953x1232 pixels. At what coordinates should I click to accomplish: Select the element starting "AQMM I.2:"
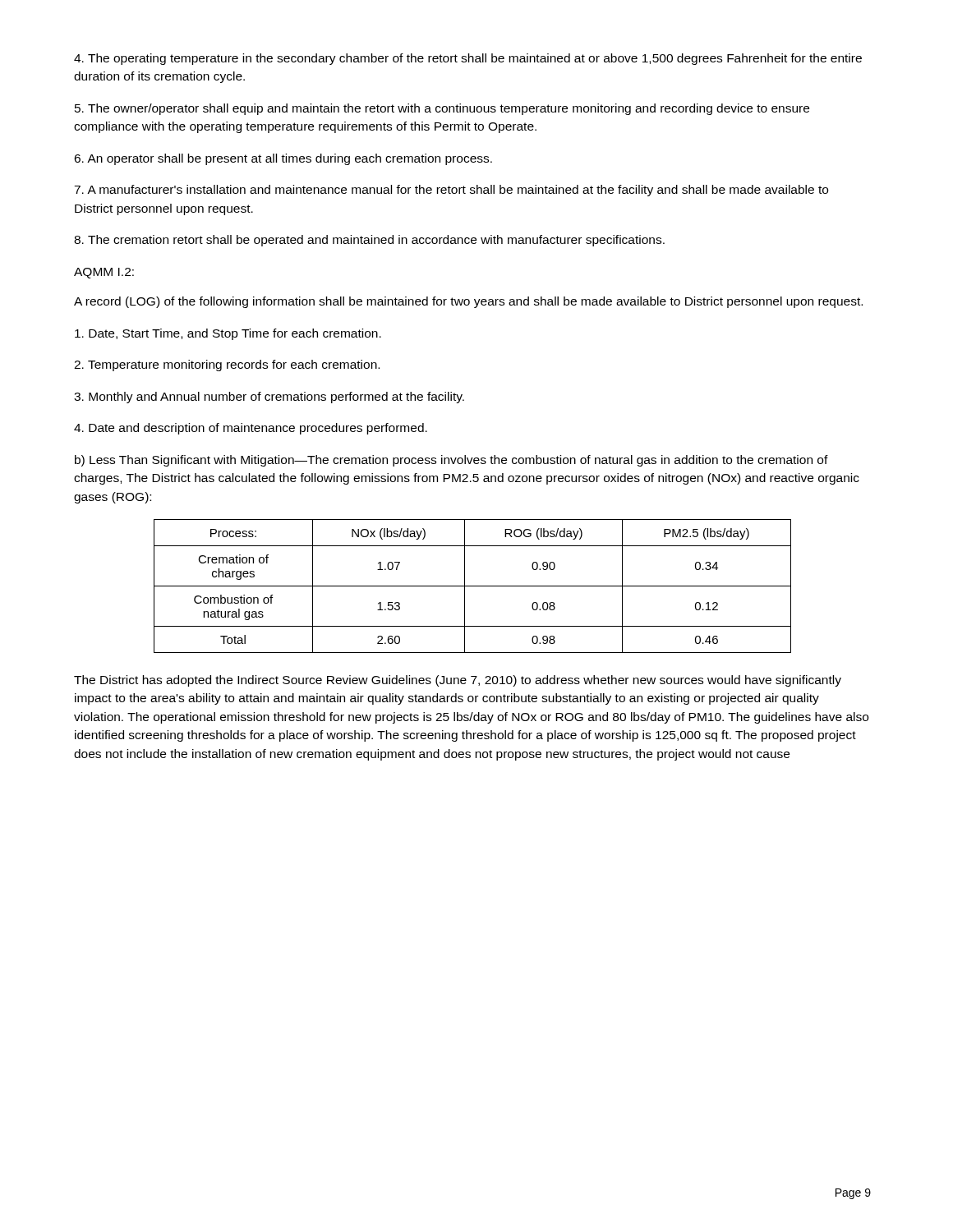click(x=104, y=271)
